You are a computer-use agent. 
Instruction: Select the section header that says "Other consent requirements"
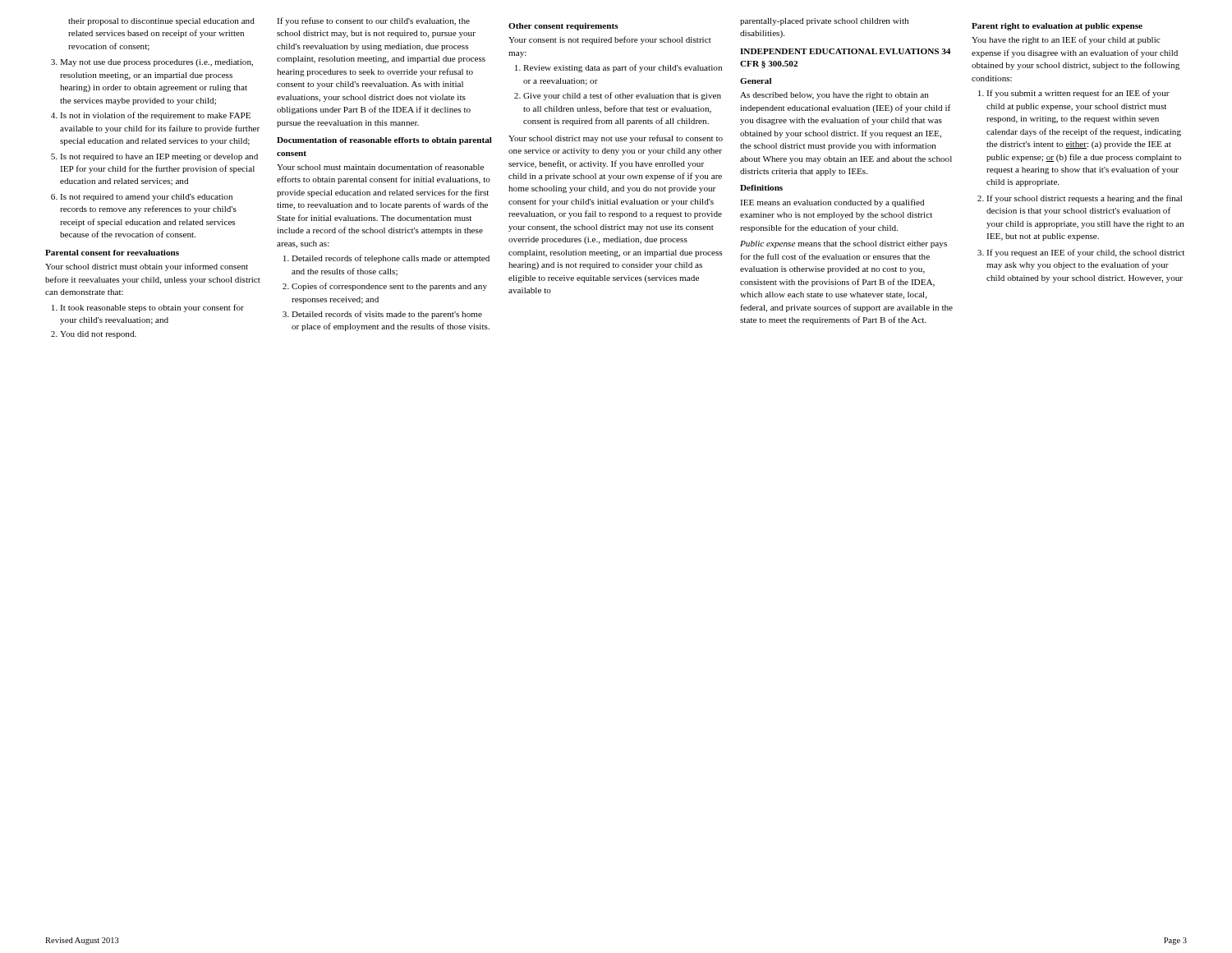pos(563,25)
